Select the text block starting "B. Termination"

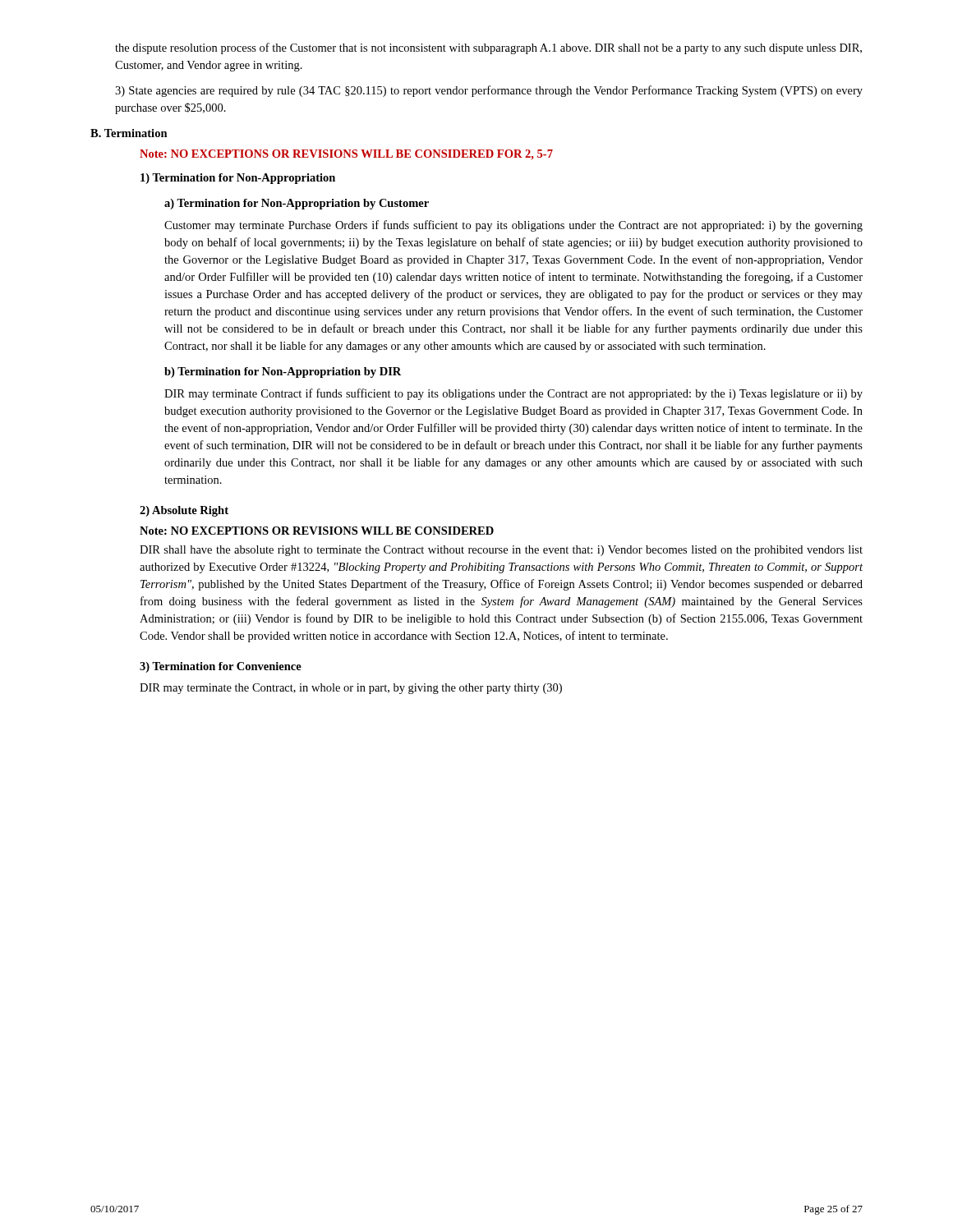(x=129, y=133)
